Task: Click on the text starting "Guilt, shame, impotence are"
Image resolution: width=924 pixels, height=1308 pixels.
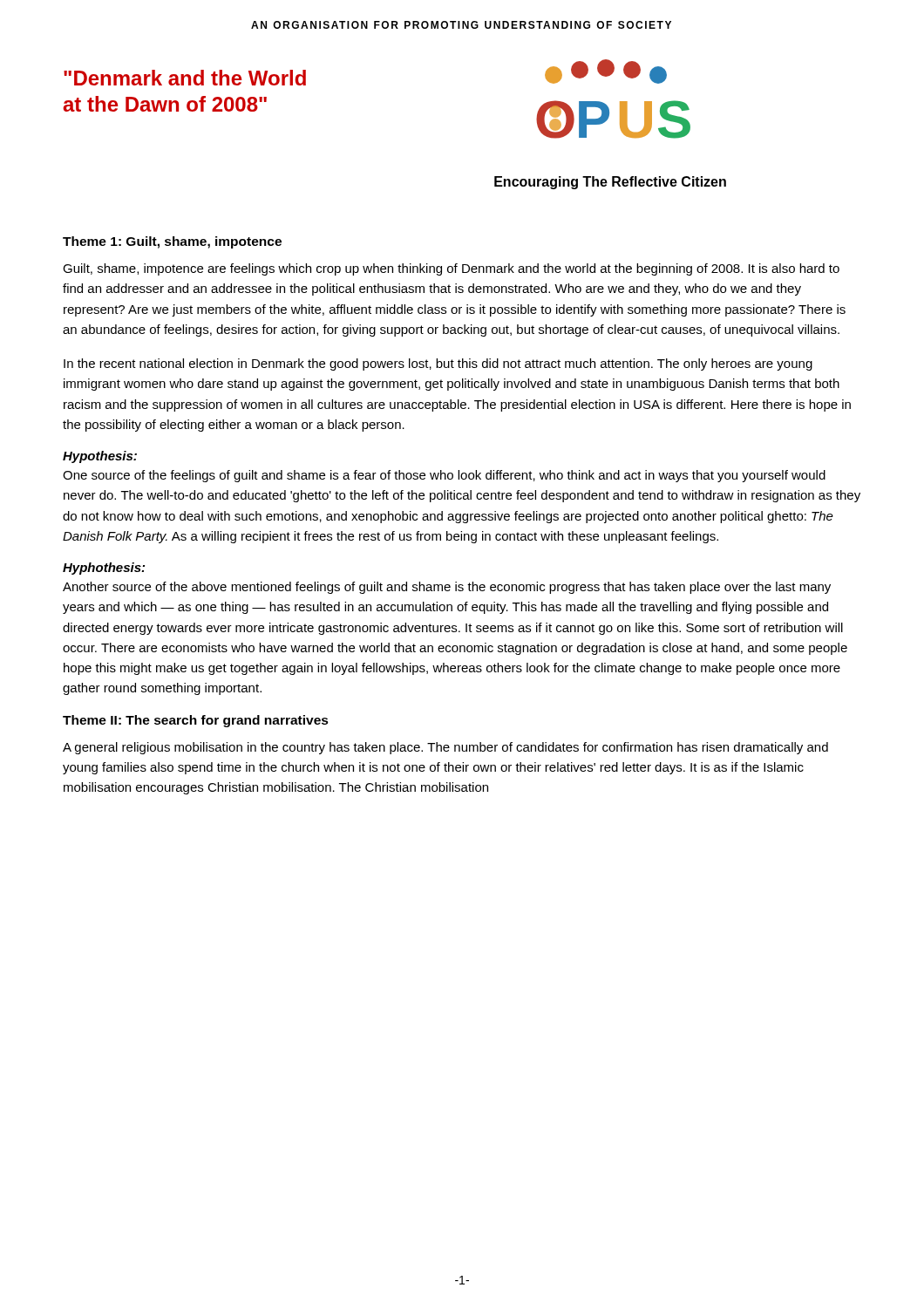Action: (454, 299)
